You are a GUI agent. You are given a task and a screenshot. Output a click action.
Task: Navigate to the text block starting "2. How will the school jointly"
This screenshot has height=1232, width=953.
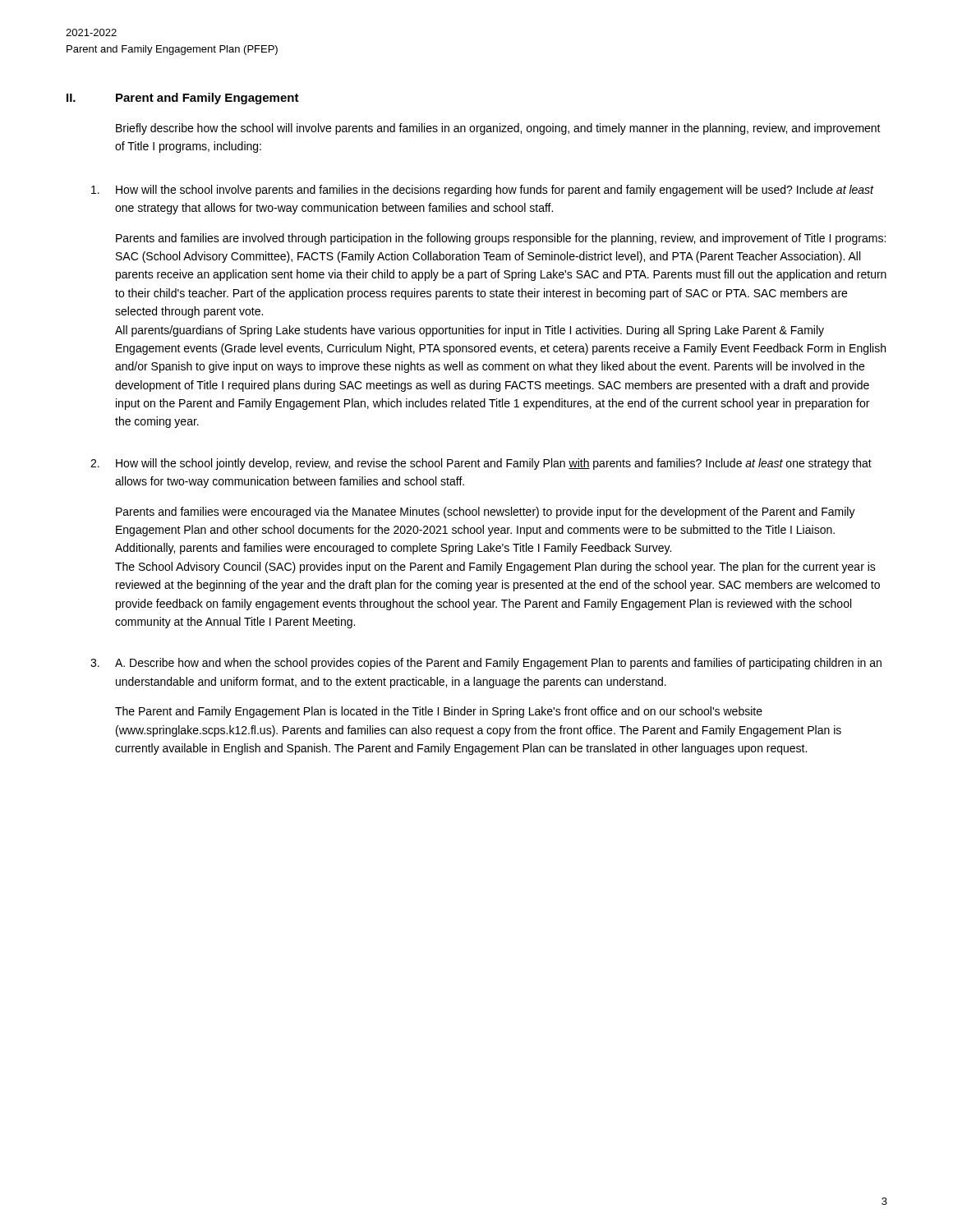click(x=489, y=472)
